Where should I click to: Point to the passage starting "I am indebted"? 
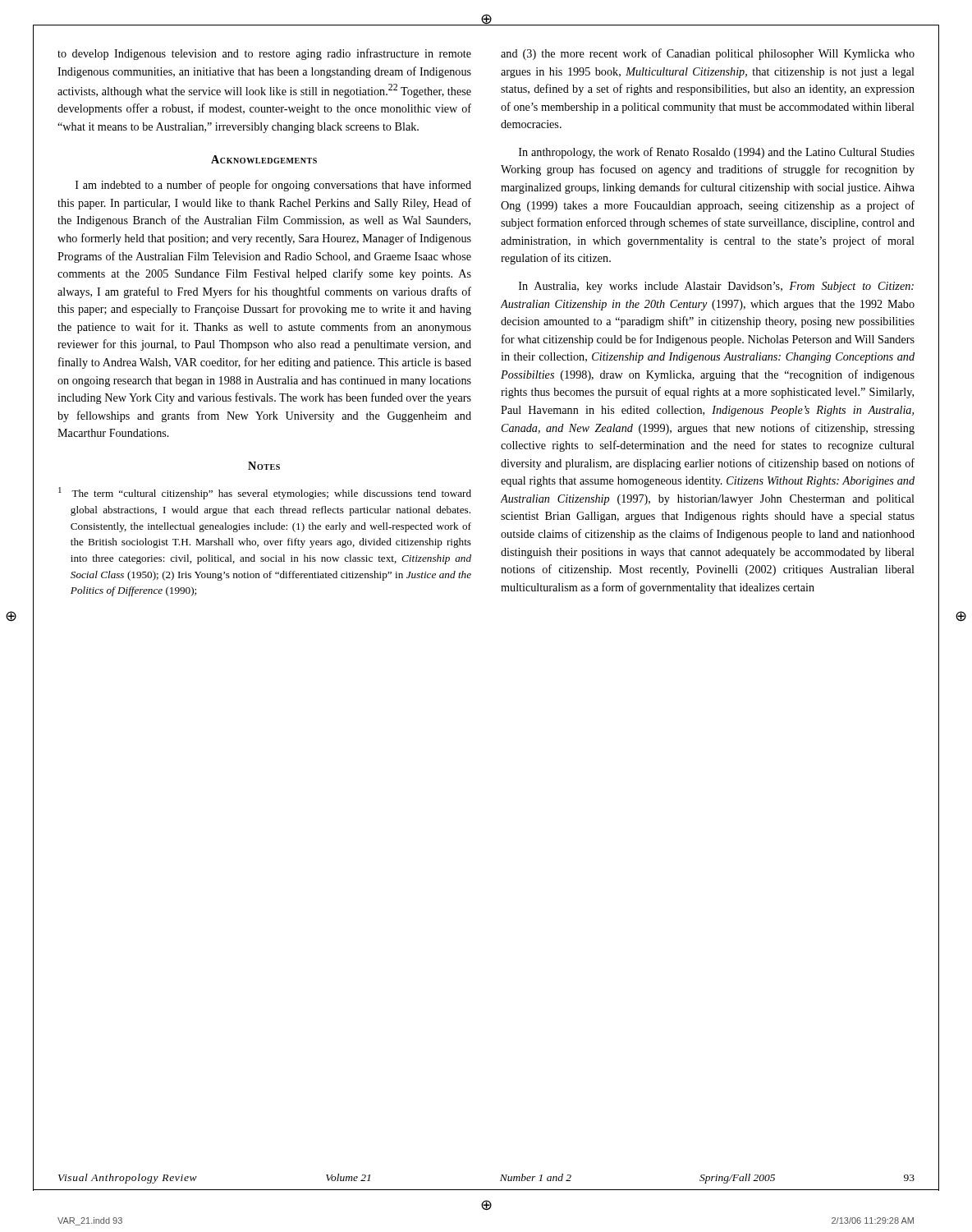pos(264,310)
